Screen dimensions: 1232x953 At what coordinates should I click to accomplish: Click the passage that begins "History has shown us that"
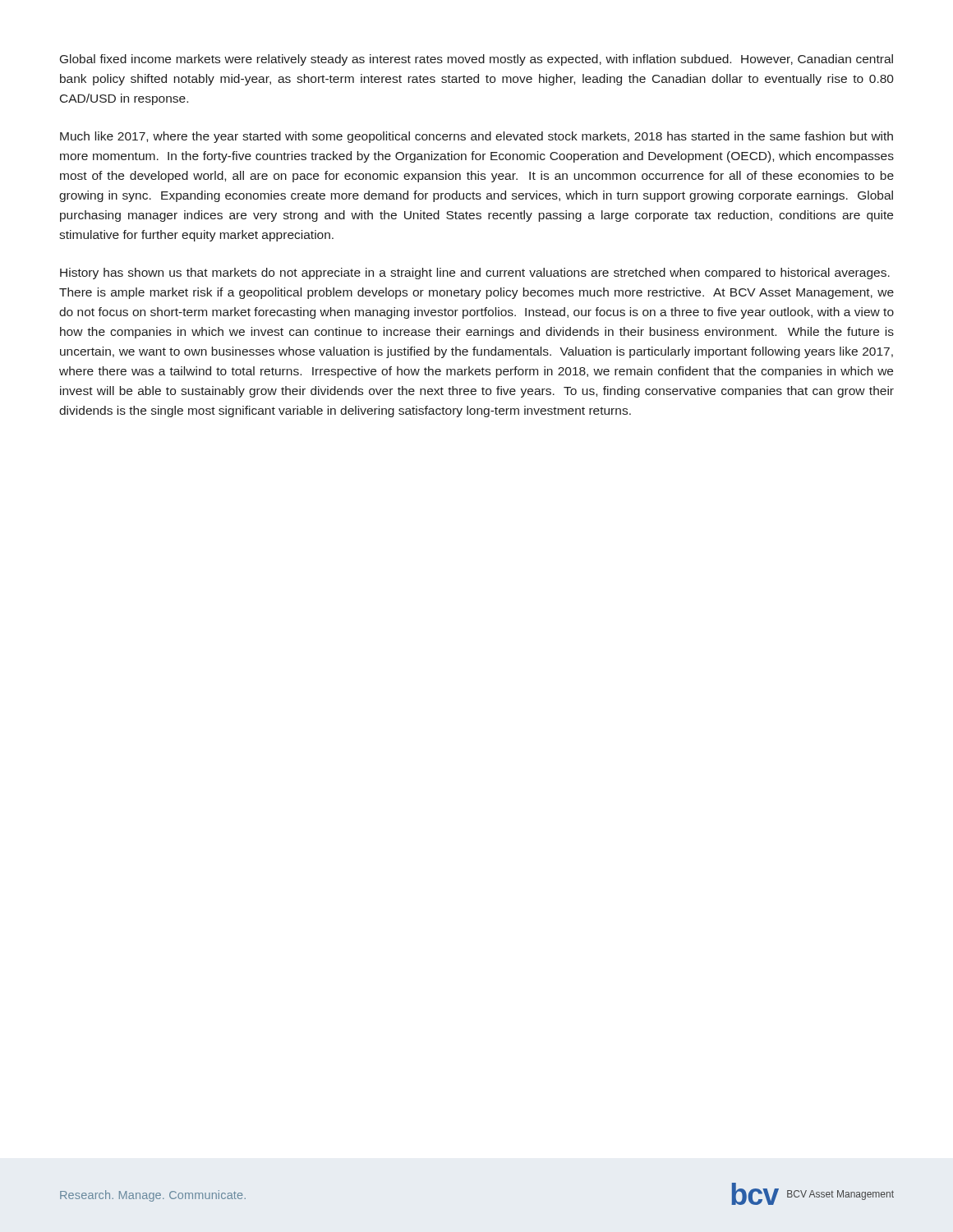pyautogui.click(x=476, y=341)
